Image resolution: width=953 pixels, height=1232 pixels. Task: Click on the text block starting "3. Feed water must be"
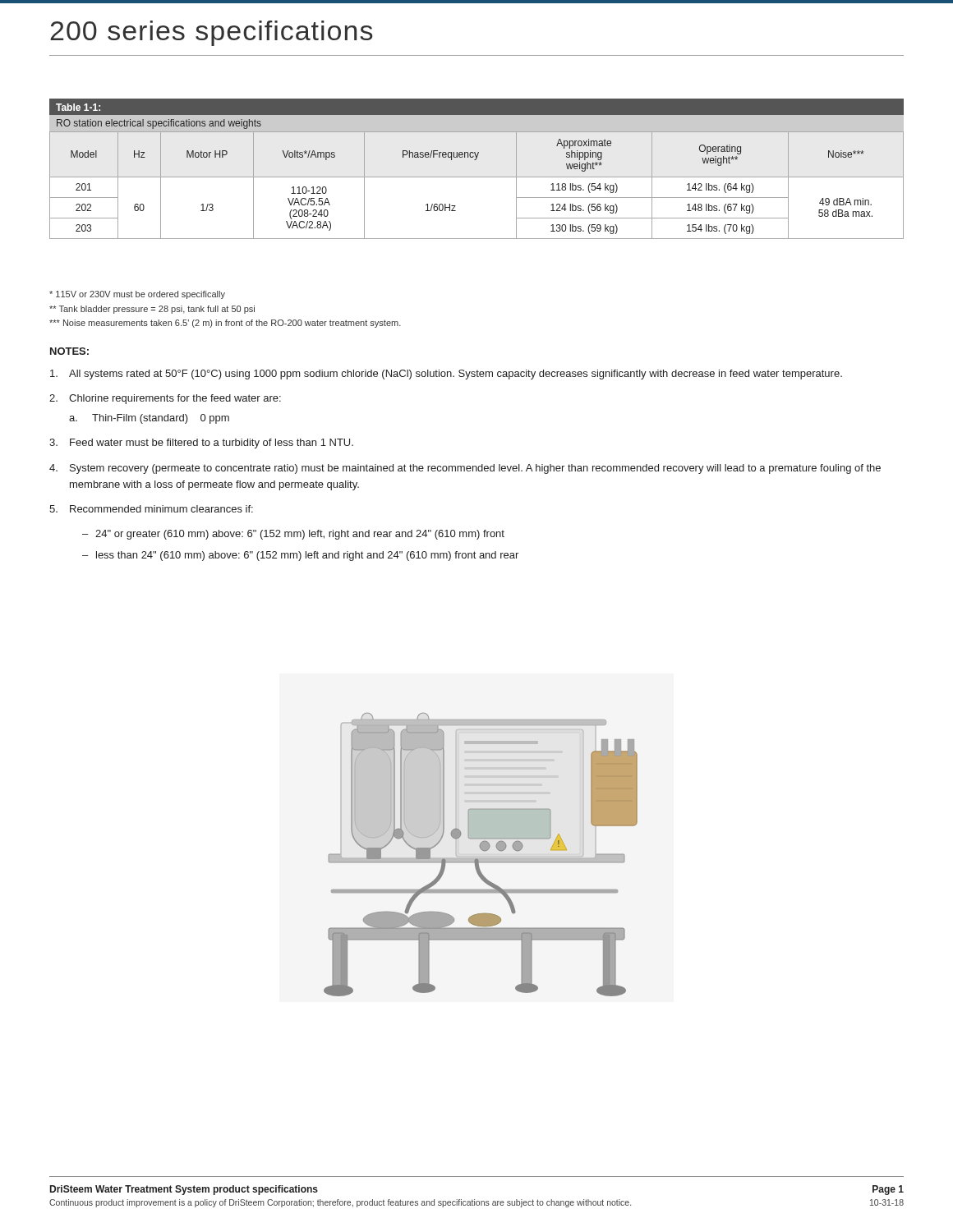(201, 444)
